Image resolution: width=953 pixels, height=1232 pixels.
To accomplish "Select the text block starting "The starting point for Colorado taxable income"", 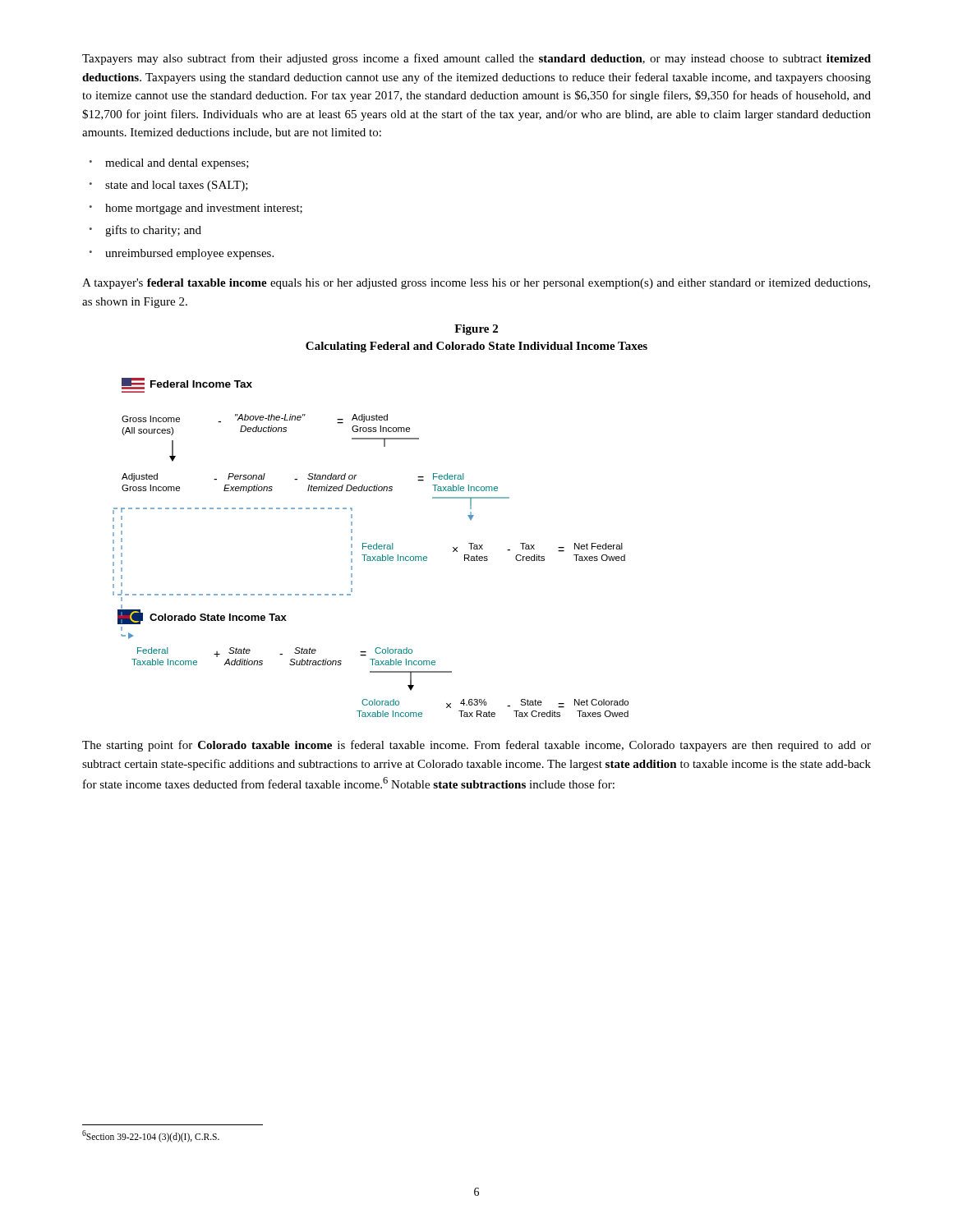I will [x=476, y=765].
